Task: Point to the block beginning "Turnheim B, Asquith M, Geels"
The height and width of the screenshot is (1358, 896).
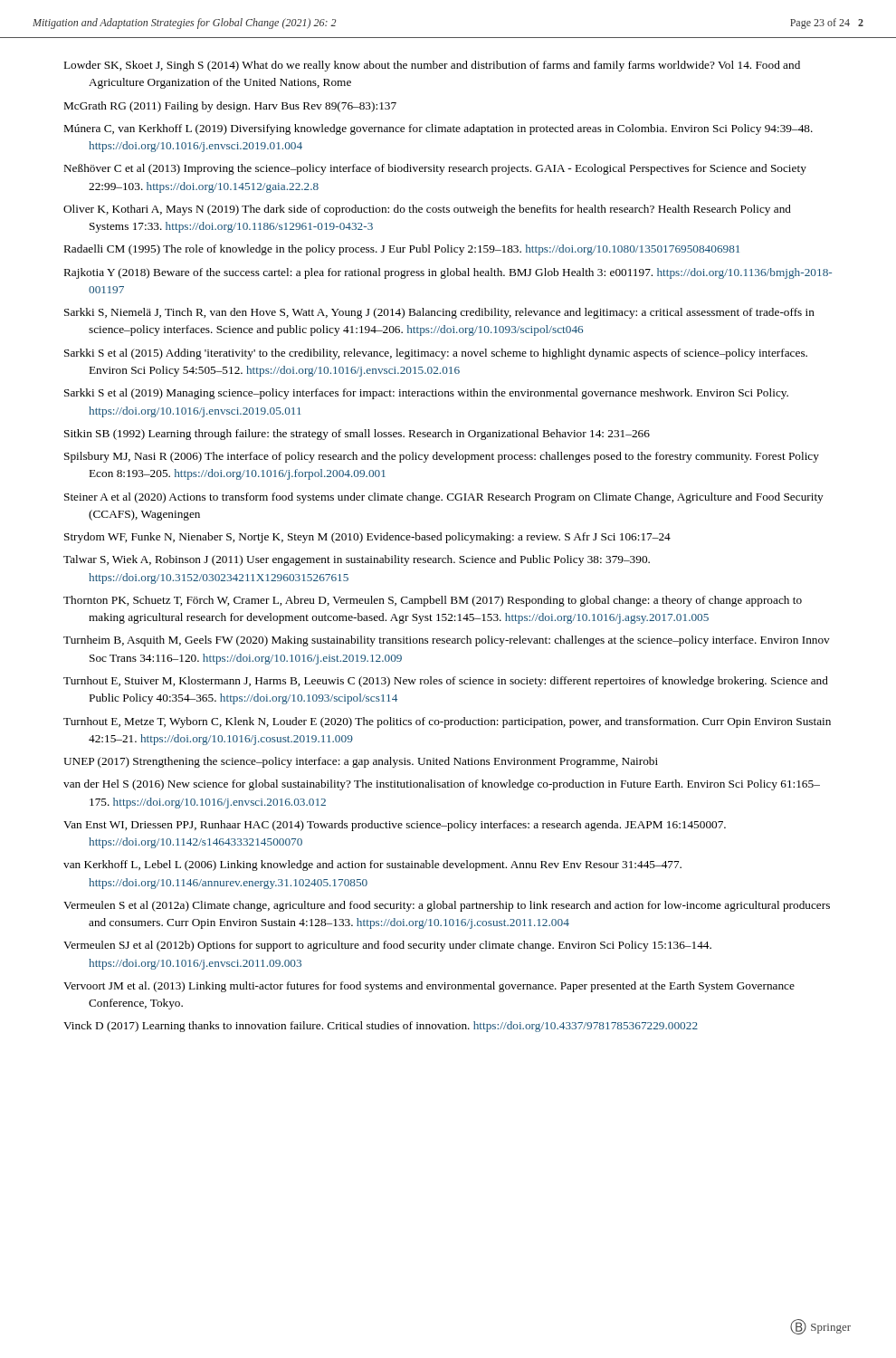Action: (x=447, y=649)
